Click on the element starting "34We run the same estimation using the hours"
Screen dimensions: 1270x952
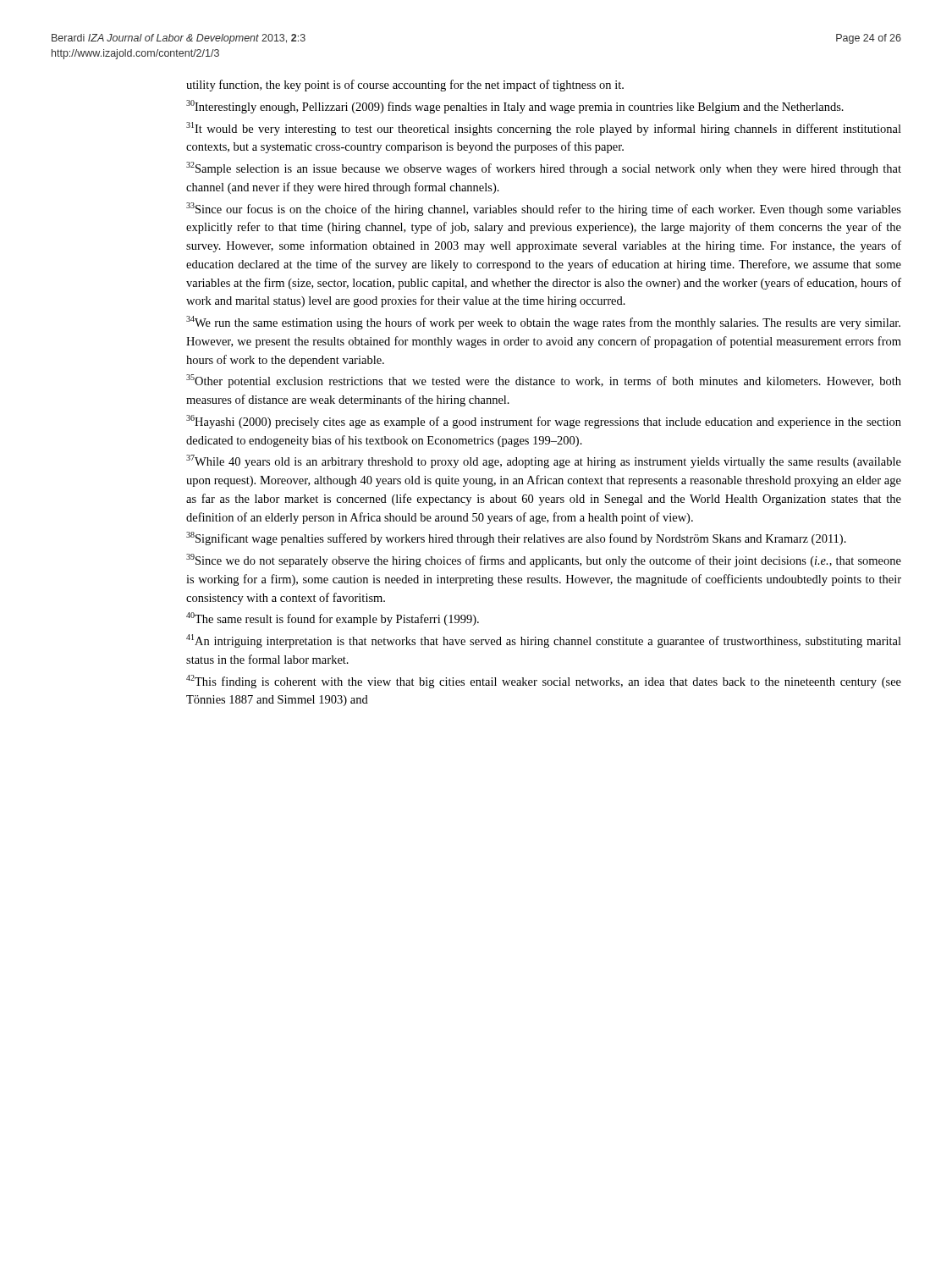tap(544, 340)
